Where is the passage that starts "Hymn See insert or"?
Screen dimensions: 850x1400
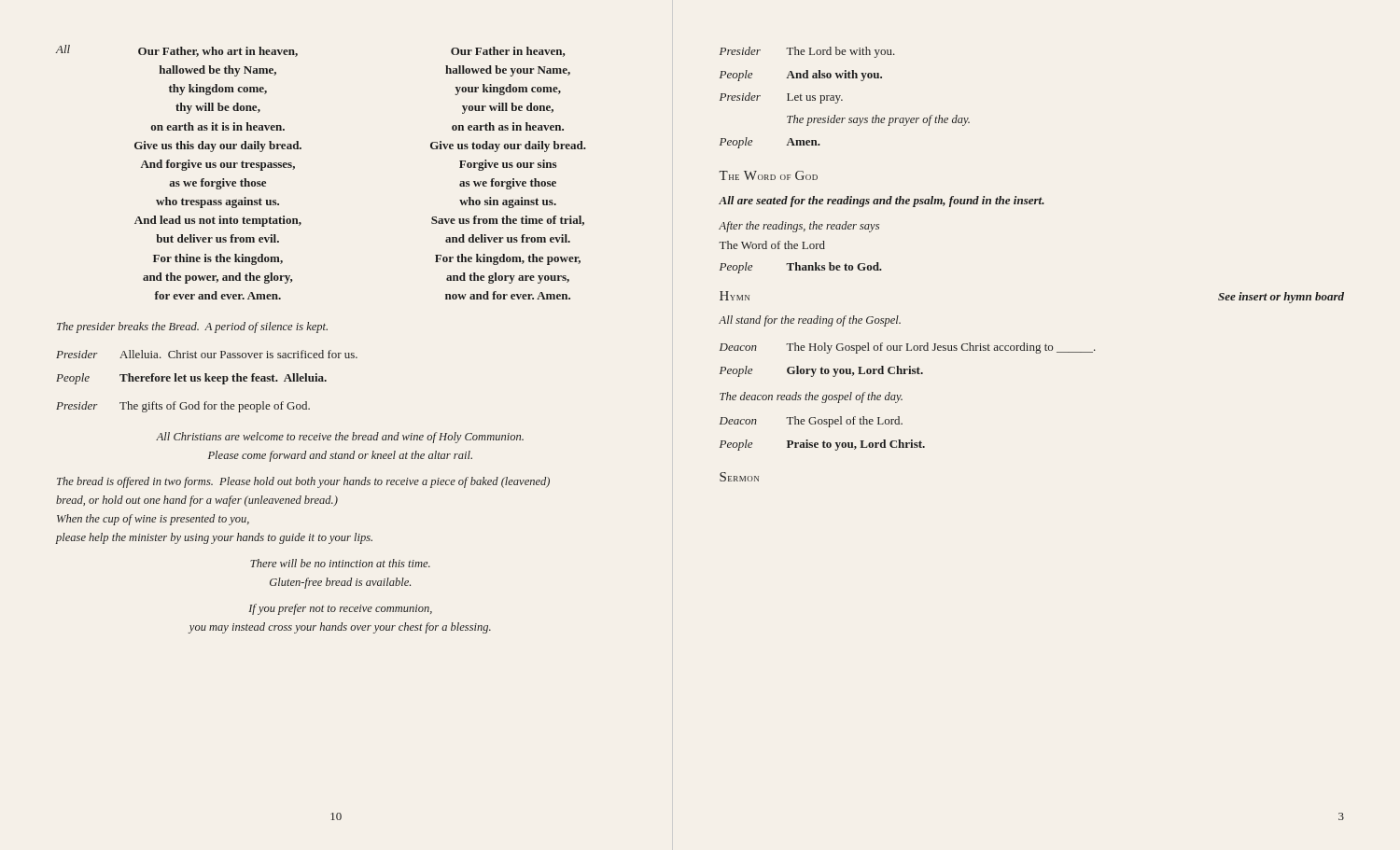[x=732, y=297]
